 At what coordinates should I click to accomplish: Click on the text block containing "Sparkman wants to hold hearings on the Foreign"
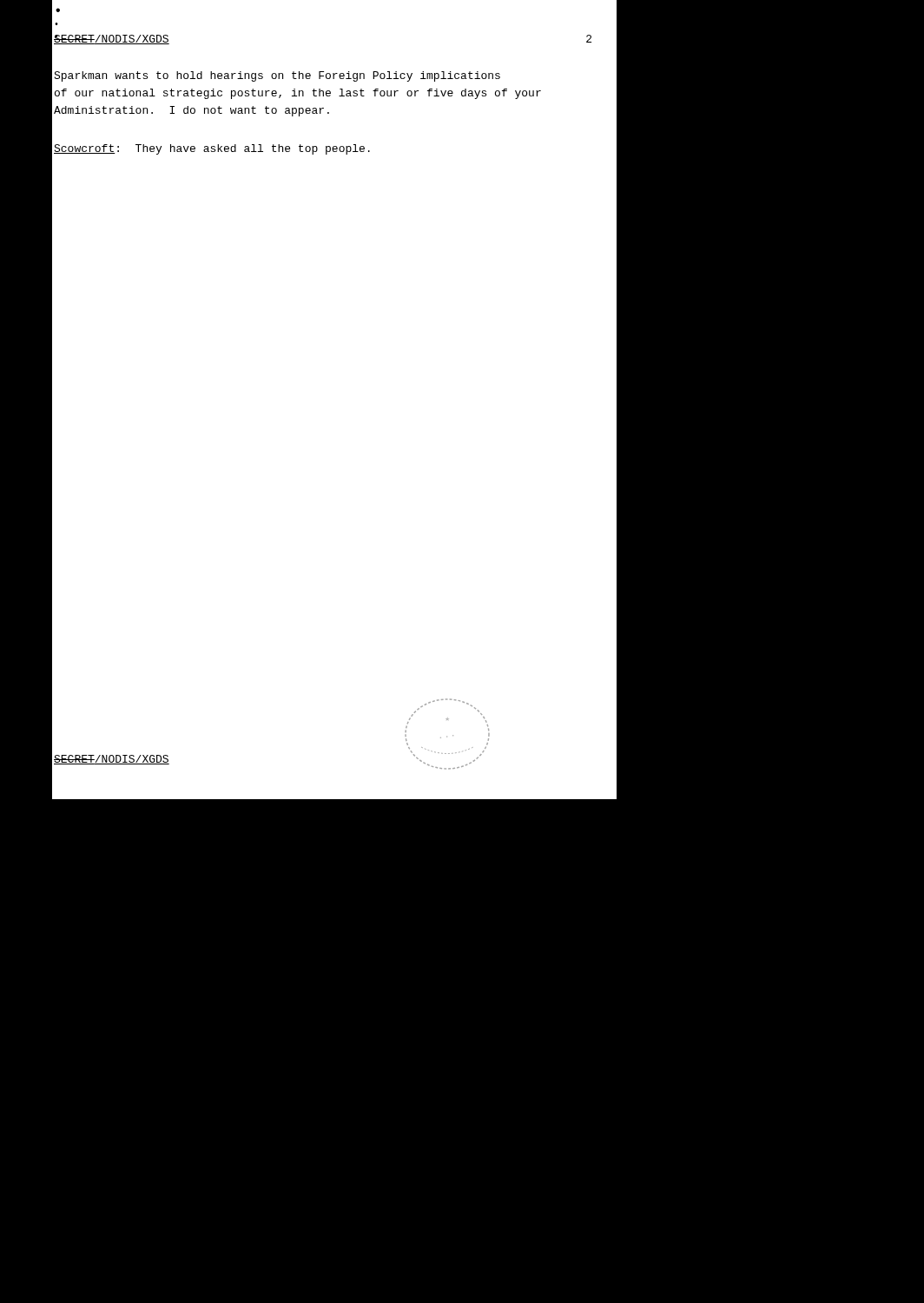click(x=298, y=93)
